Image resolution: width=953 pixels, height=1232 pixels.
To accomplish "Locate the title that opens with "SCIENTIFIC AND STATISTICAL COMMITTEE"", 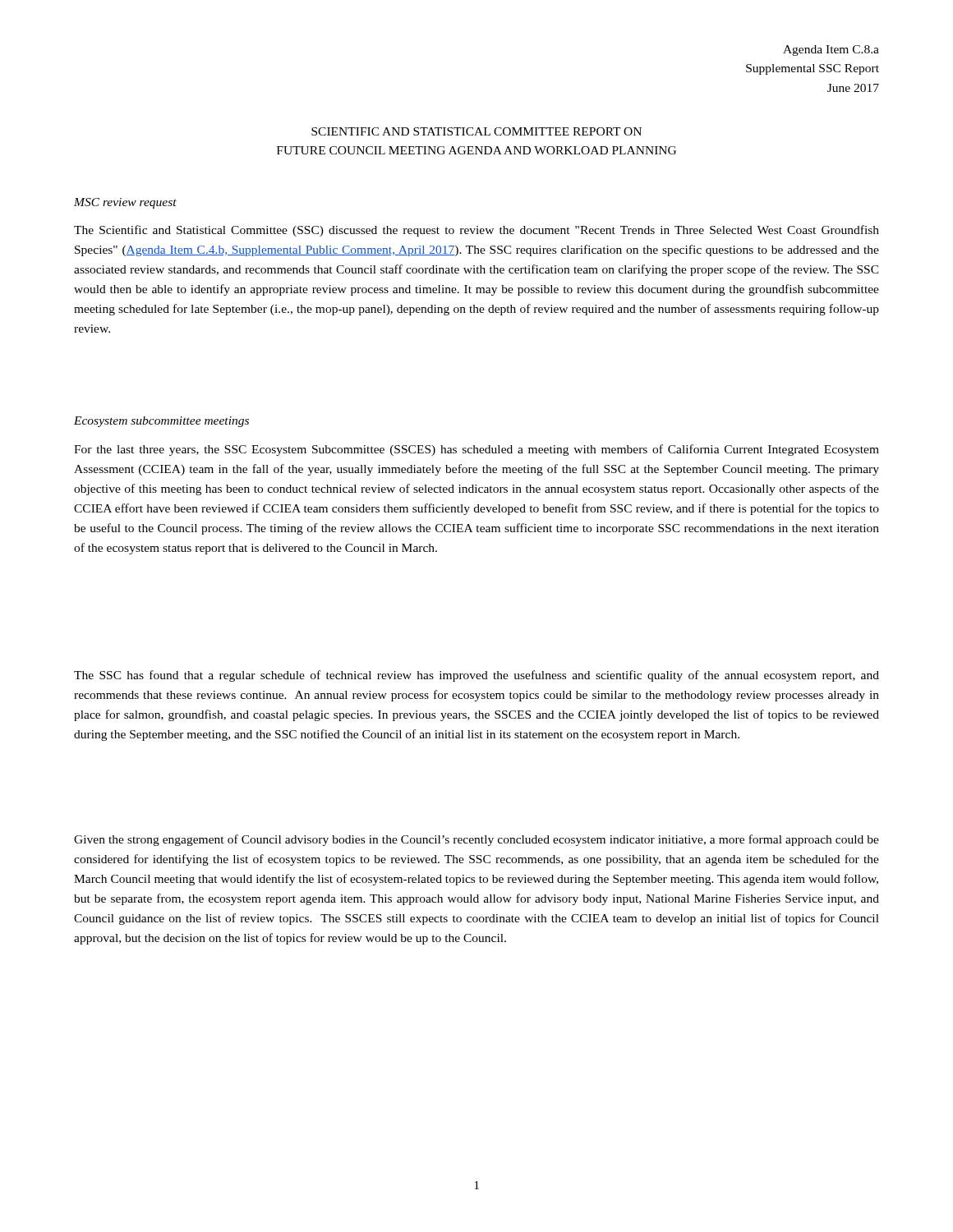I will [x=476, y=141].
